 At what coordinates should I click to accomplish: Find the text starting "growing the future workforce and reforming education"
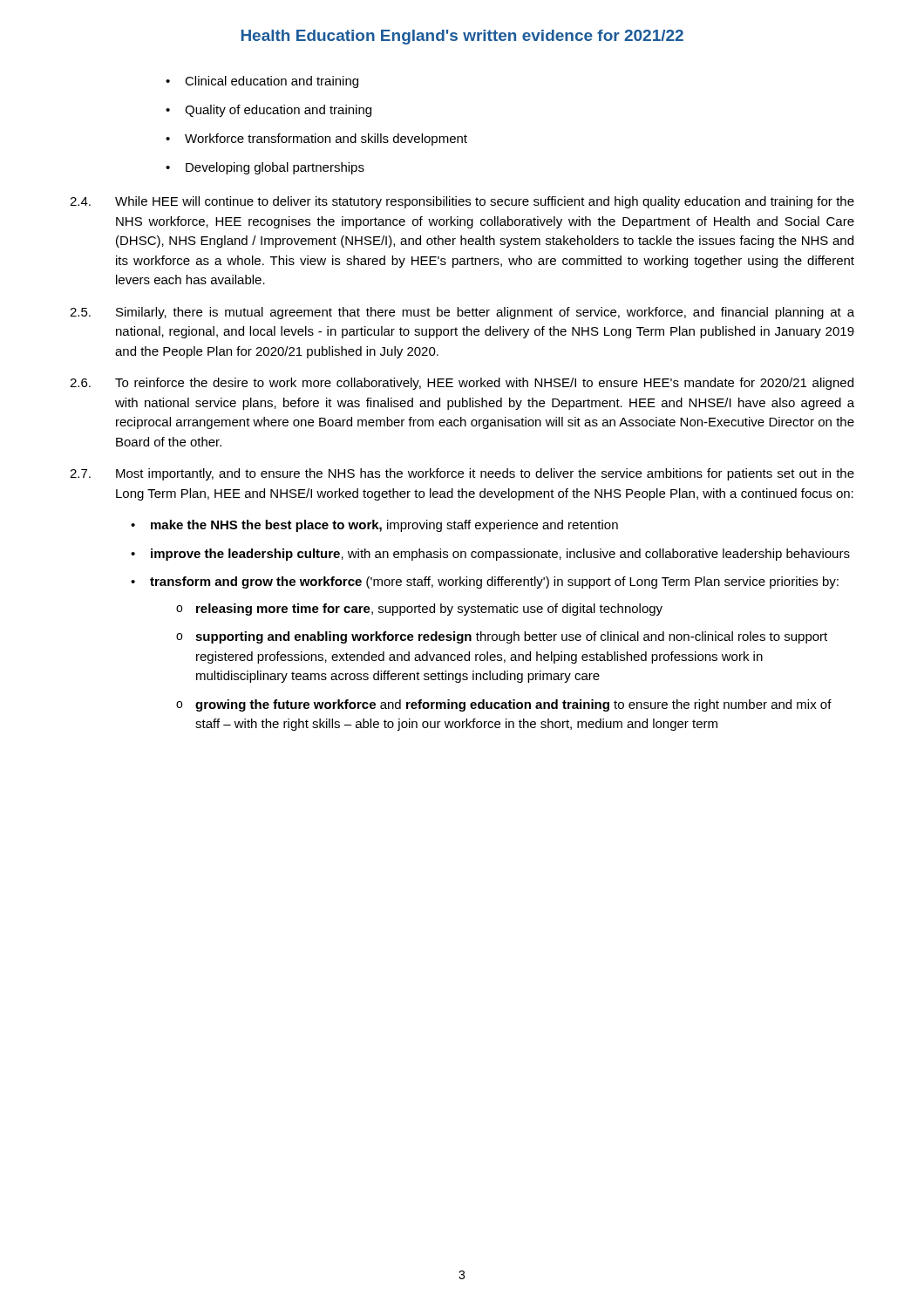pyautogui.click(x=513, y=714)
